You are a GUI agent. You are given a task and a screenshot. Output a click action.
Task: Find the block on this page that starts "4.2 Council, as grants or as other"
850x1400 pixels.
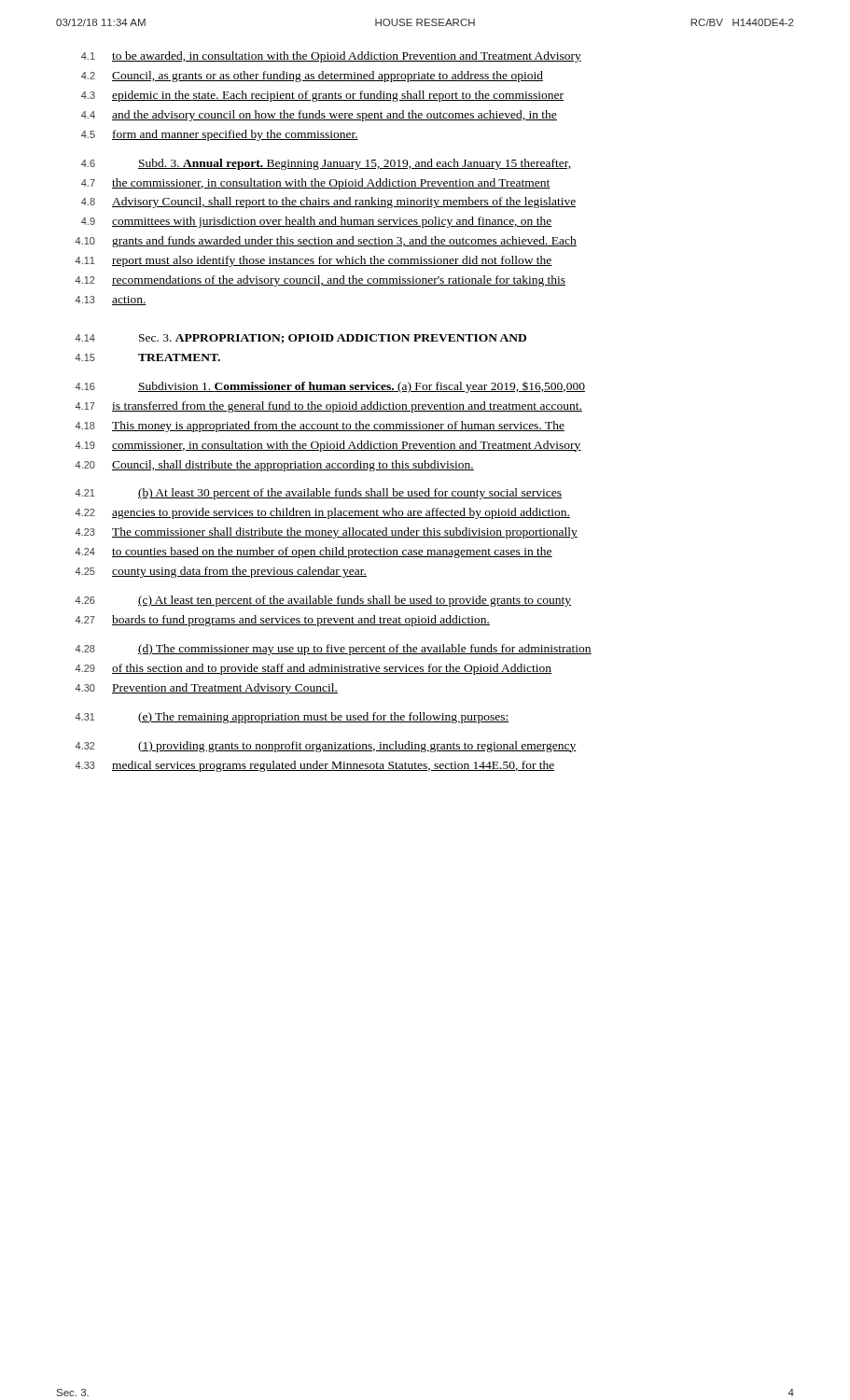[425, 76]
